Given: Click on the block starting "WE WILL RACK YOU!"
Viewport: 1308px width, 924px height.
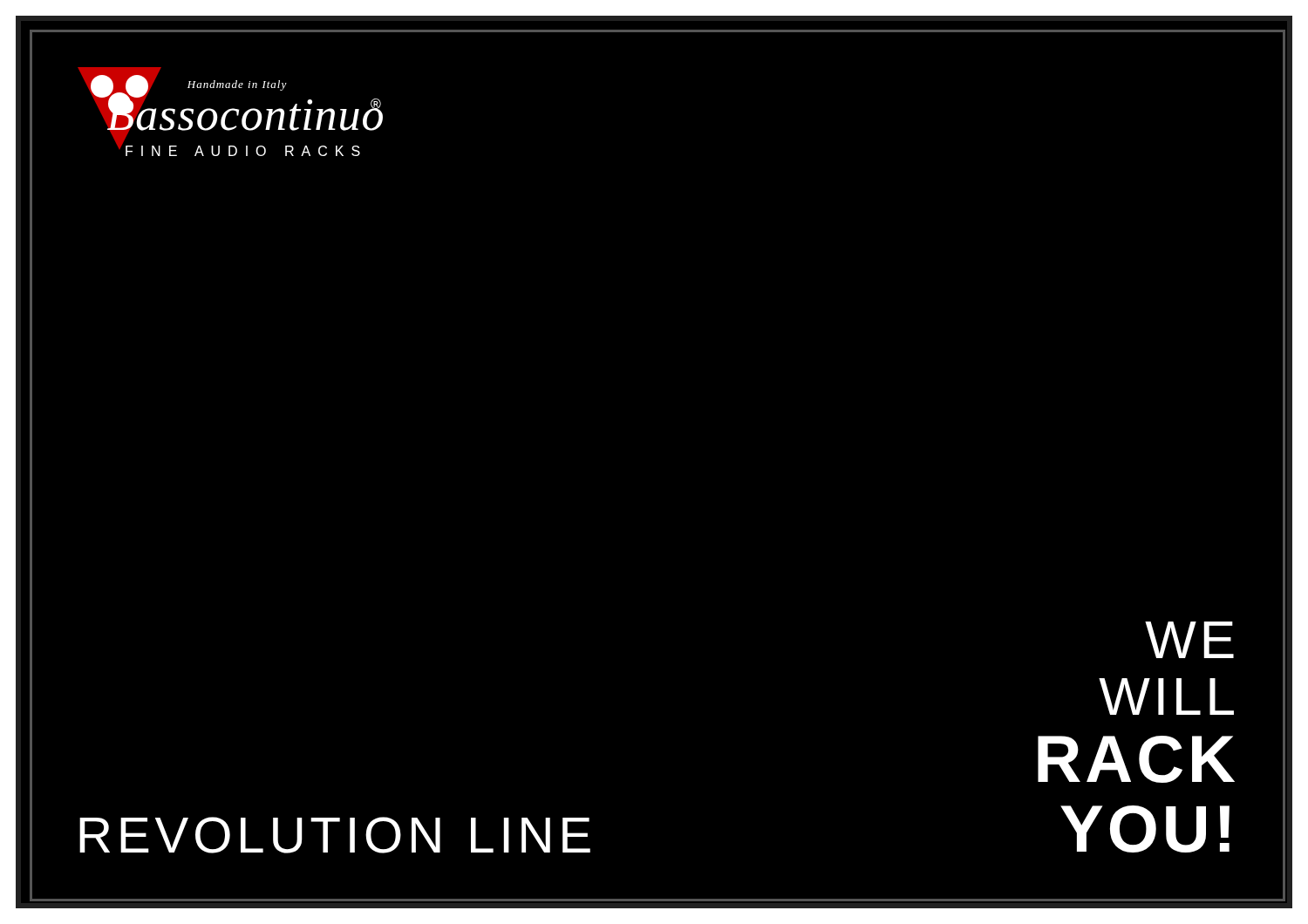Looking at the screenshot, I should (1136, 738).
